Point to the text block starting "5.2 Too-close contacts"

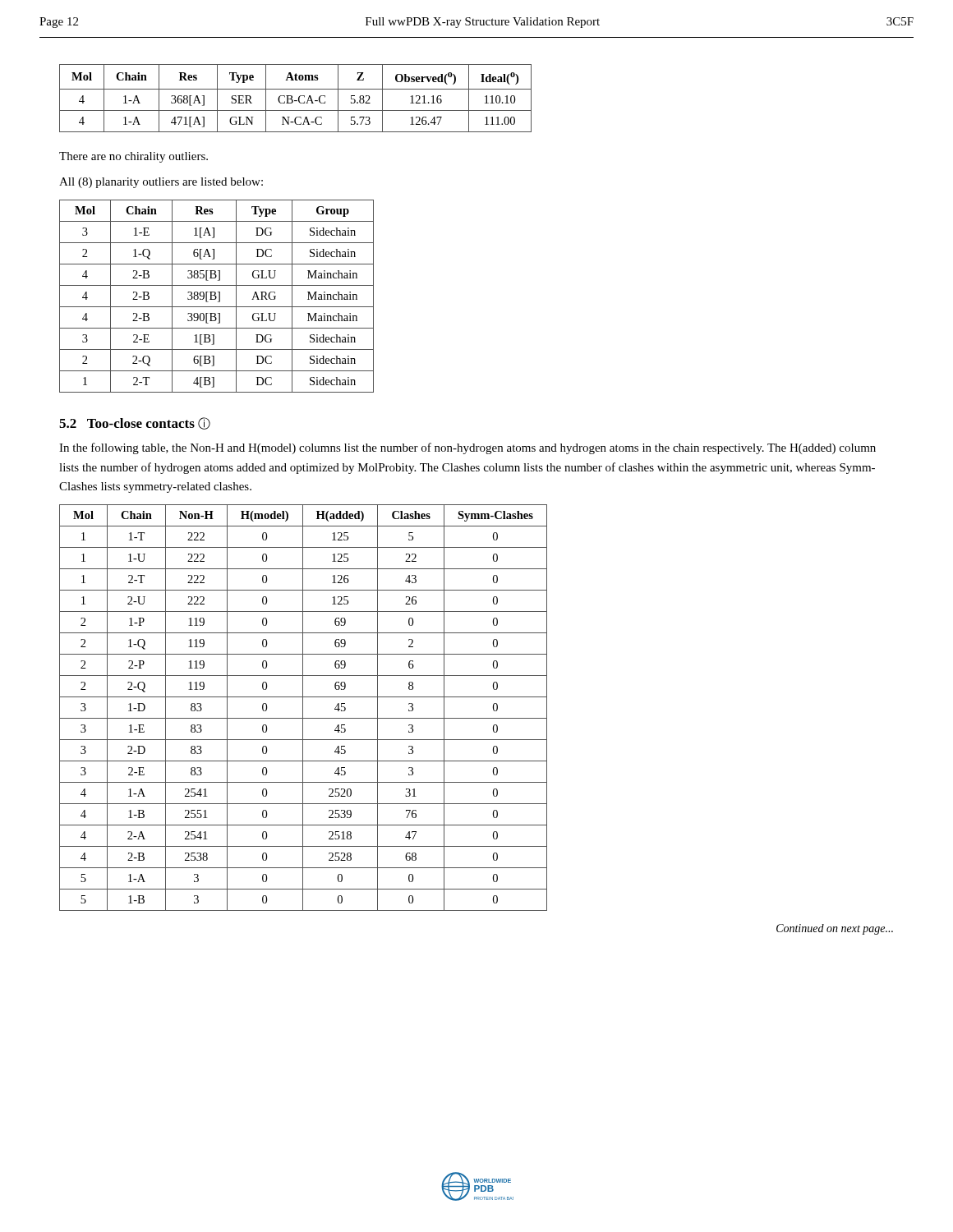pyautogui.click(x=135, y=424)
